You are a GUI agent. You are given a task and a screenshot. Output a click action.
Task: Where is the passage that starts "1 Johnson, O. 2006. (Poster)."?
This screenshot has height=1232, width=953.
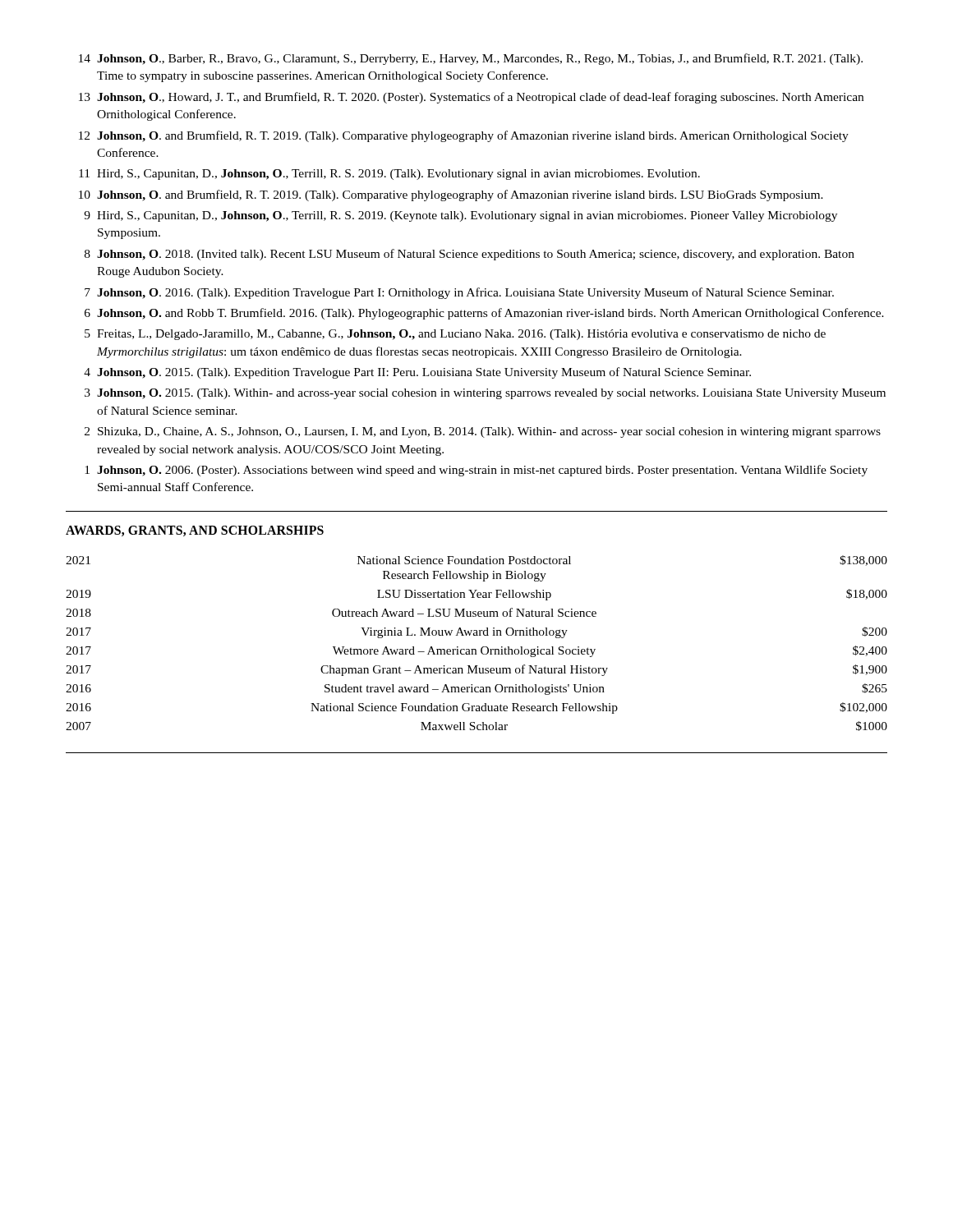[x=476, y=478]
